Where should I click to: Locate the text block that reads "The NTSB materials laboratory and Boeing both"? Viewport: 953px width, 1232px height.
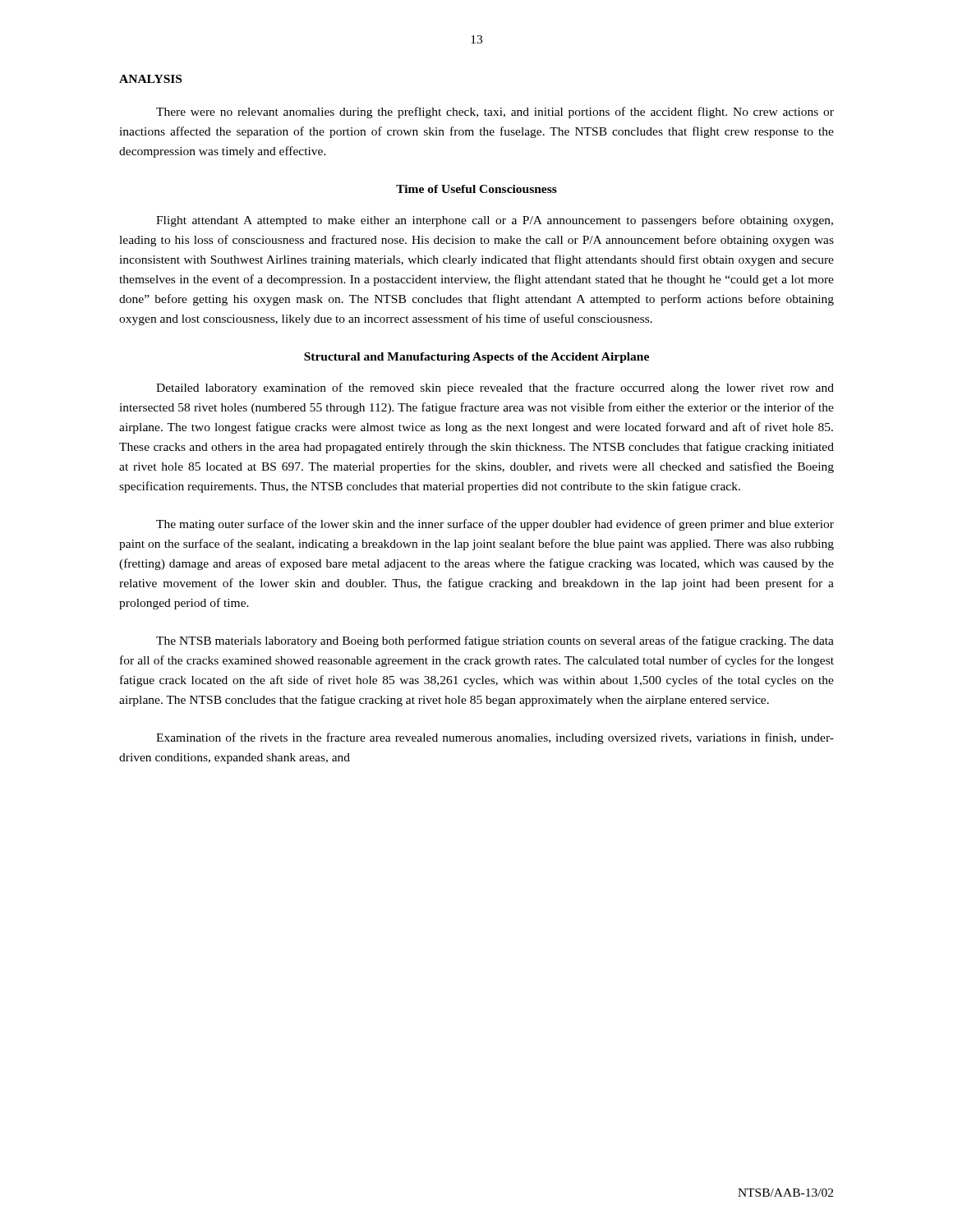click(x=476, y=670)
